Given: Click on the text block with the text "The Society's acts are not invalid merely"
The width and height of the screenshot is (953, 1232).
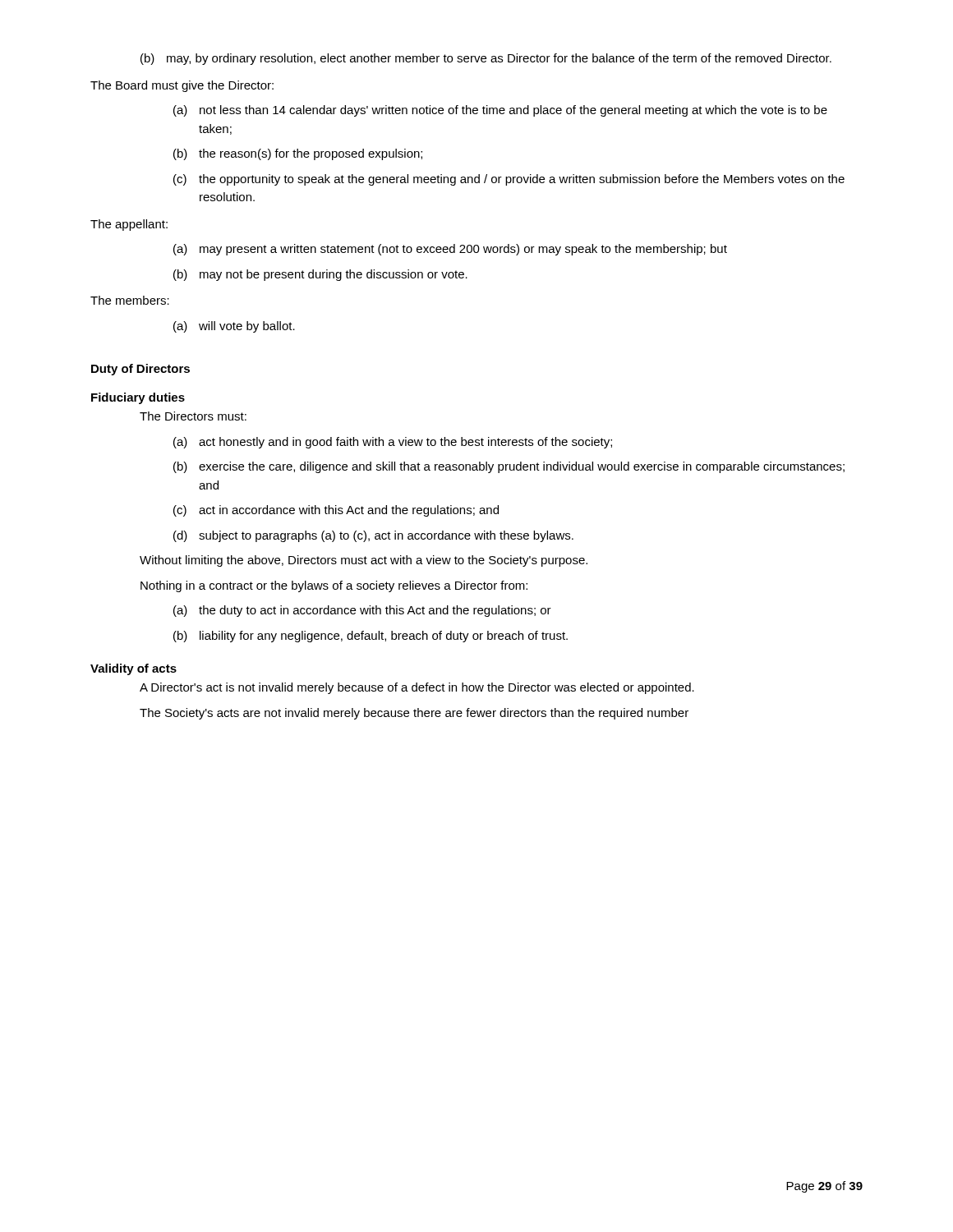Looking at the screenshot, I should (x=414, y=712).
